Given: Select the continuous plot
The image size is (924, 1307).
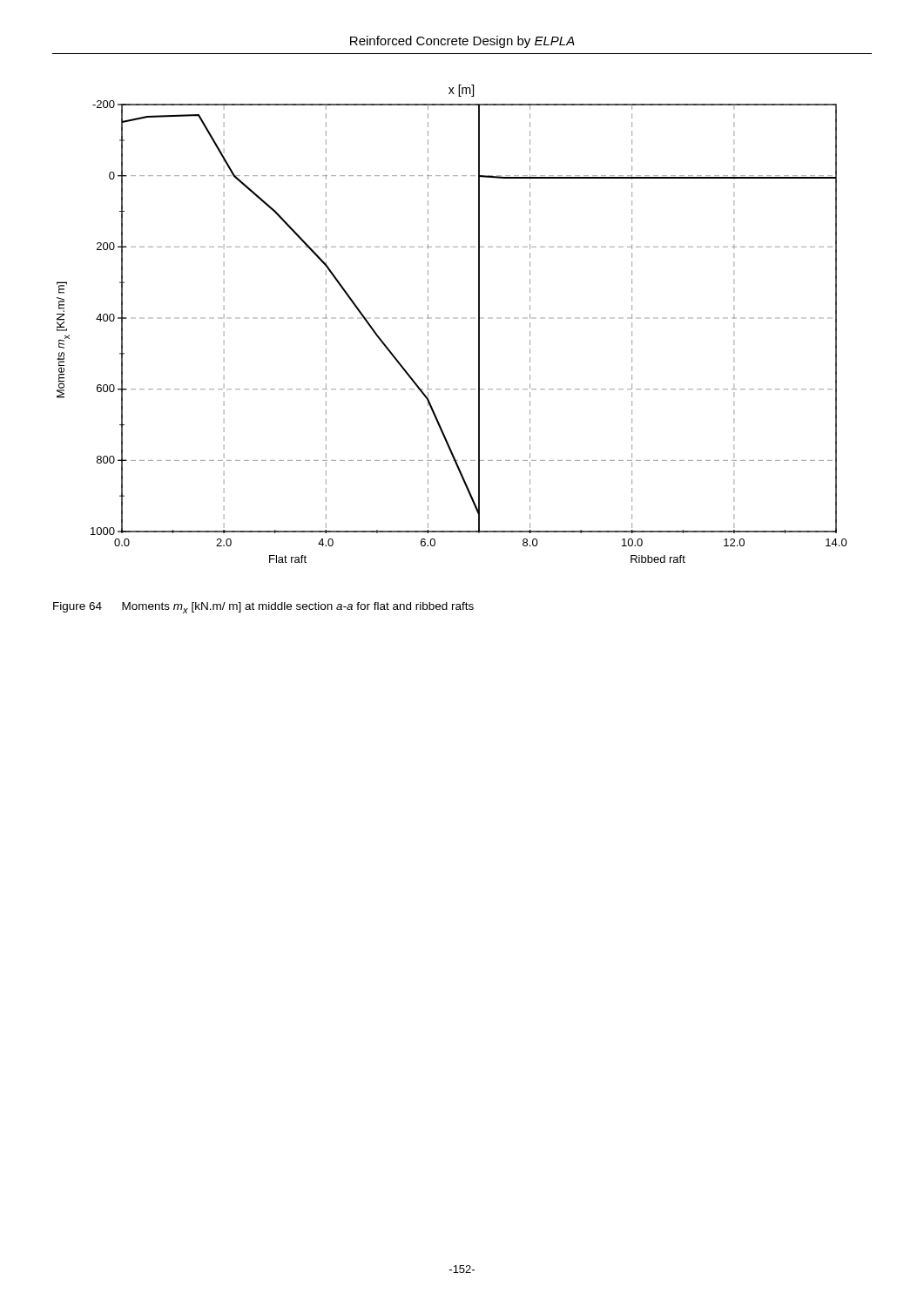Looking at the screenshot, I should 462,333.
